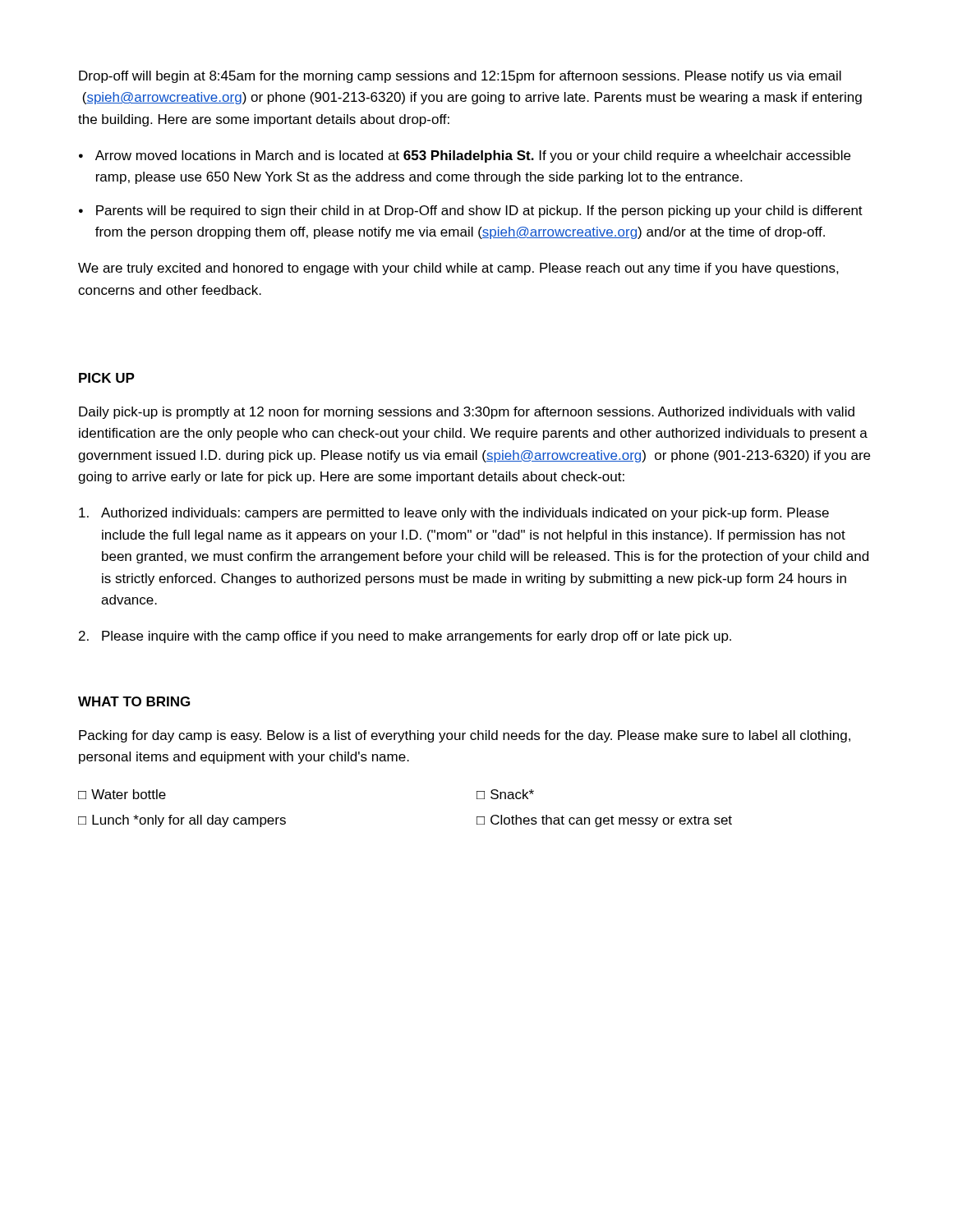953x1232 pixels.
Task: Click where it says "WHAT TO BRING"
Action: (134, 701)
